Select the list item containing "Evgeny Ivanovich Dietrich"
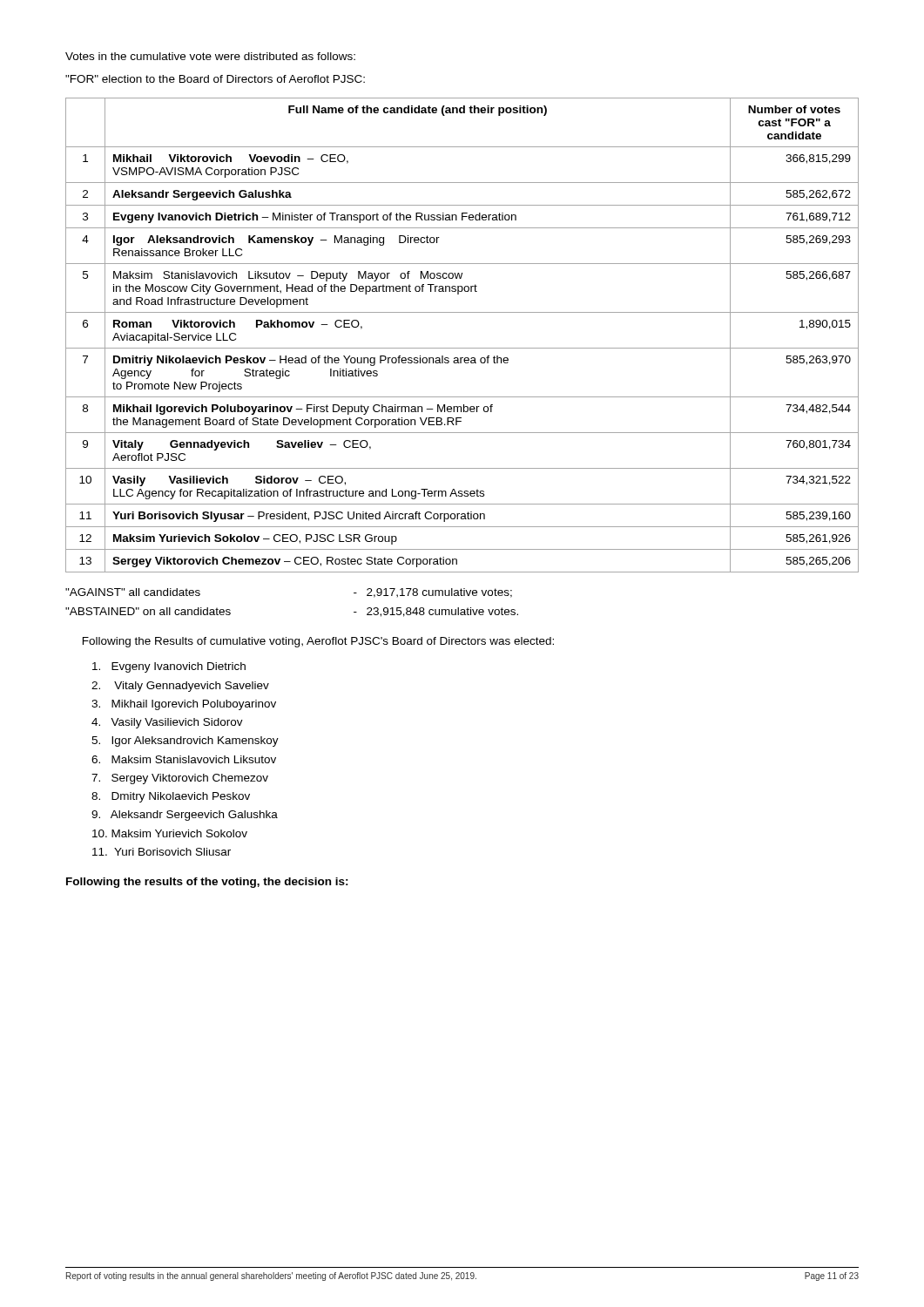 pyautogui.click(x=169, y=666)
